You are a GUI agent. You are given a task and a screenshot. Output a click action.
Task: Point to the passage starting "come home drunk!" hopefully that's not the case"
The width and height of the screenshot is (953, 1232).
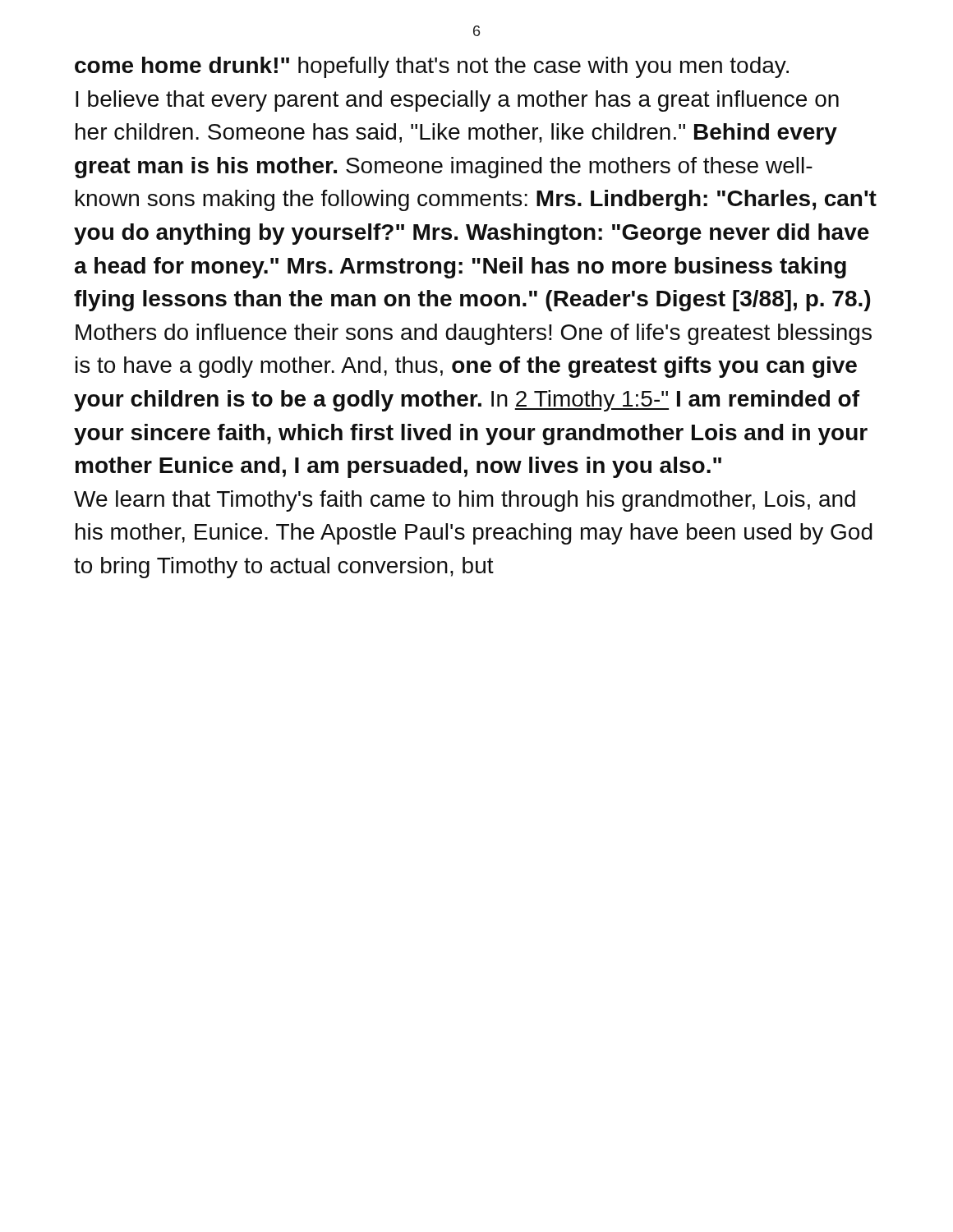point(475,315)
